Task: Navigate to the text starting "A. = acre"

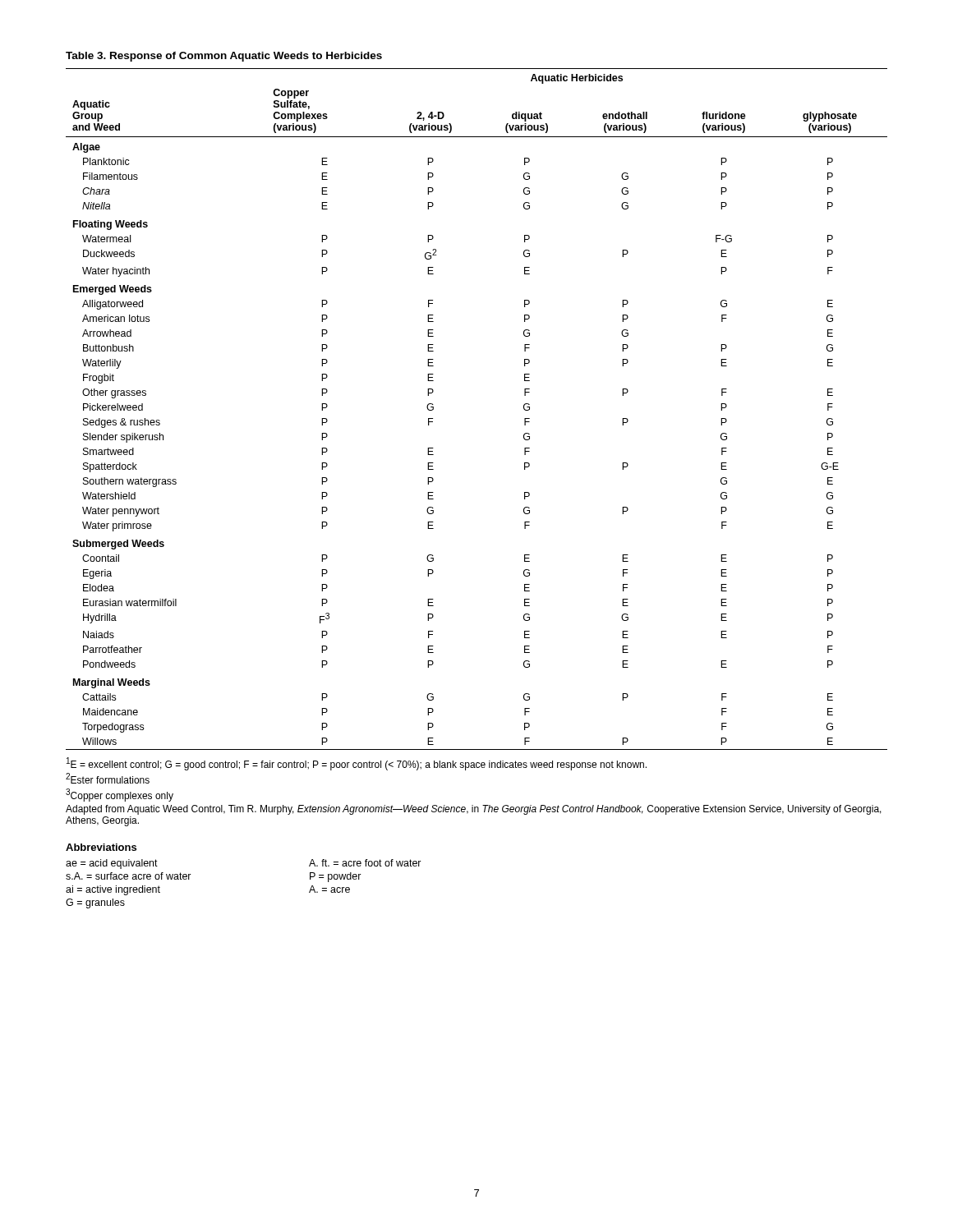Action: [330, 890]
